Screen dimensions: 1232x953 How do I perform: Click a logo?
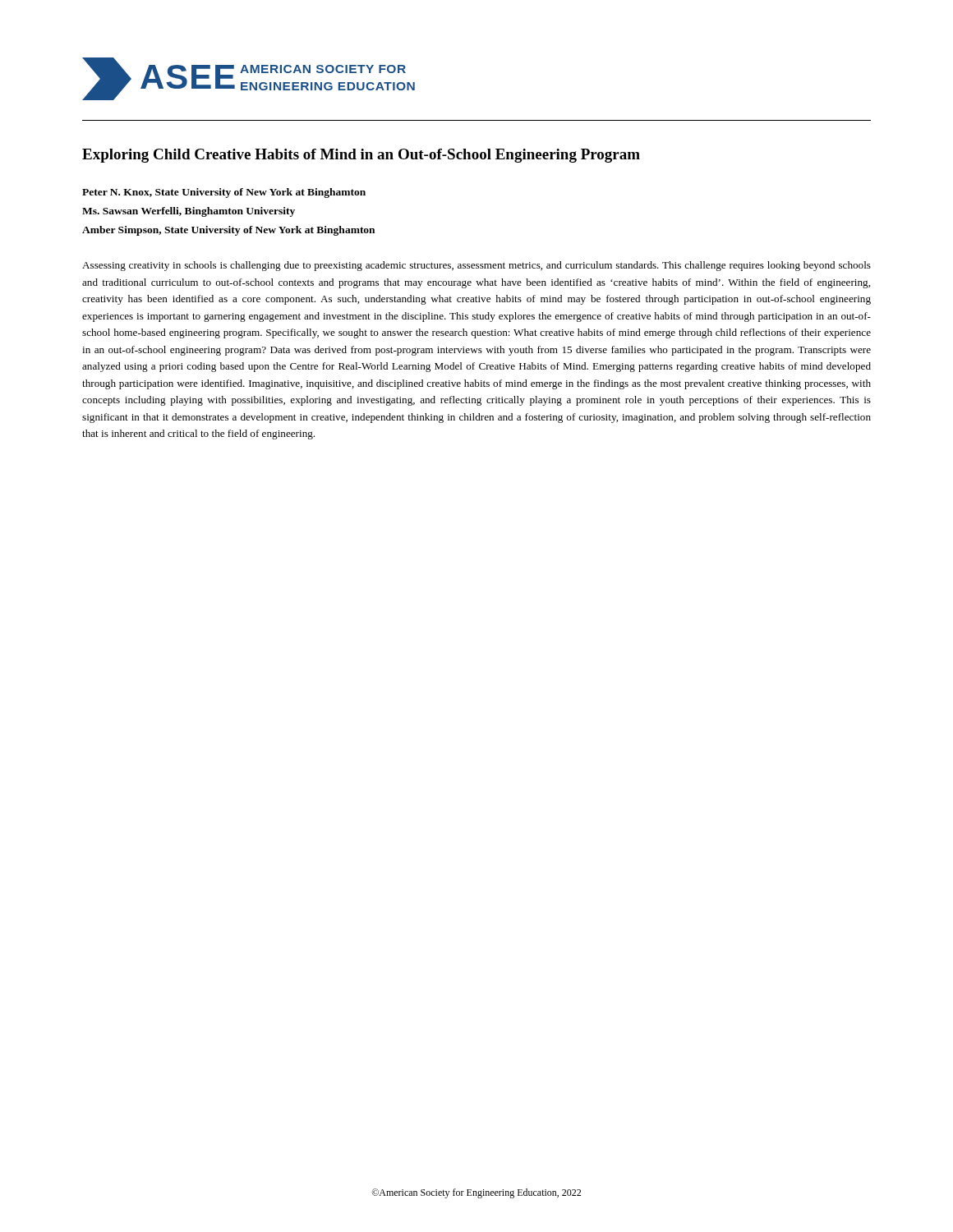(x=476, y=79)
